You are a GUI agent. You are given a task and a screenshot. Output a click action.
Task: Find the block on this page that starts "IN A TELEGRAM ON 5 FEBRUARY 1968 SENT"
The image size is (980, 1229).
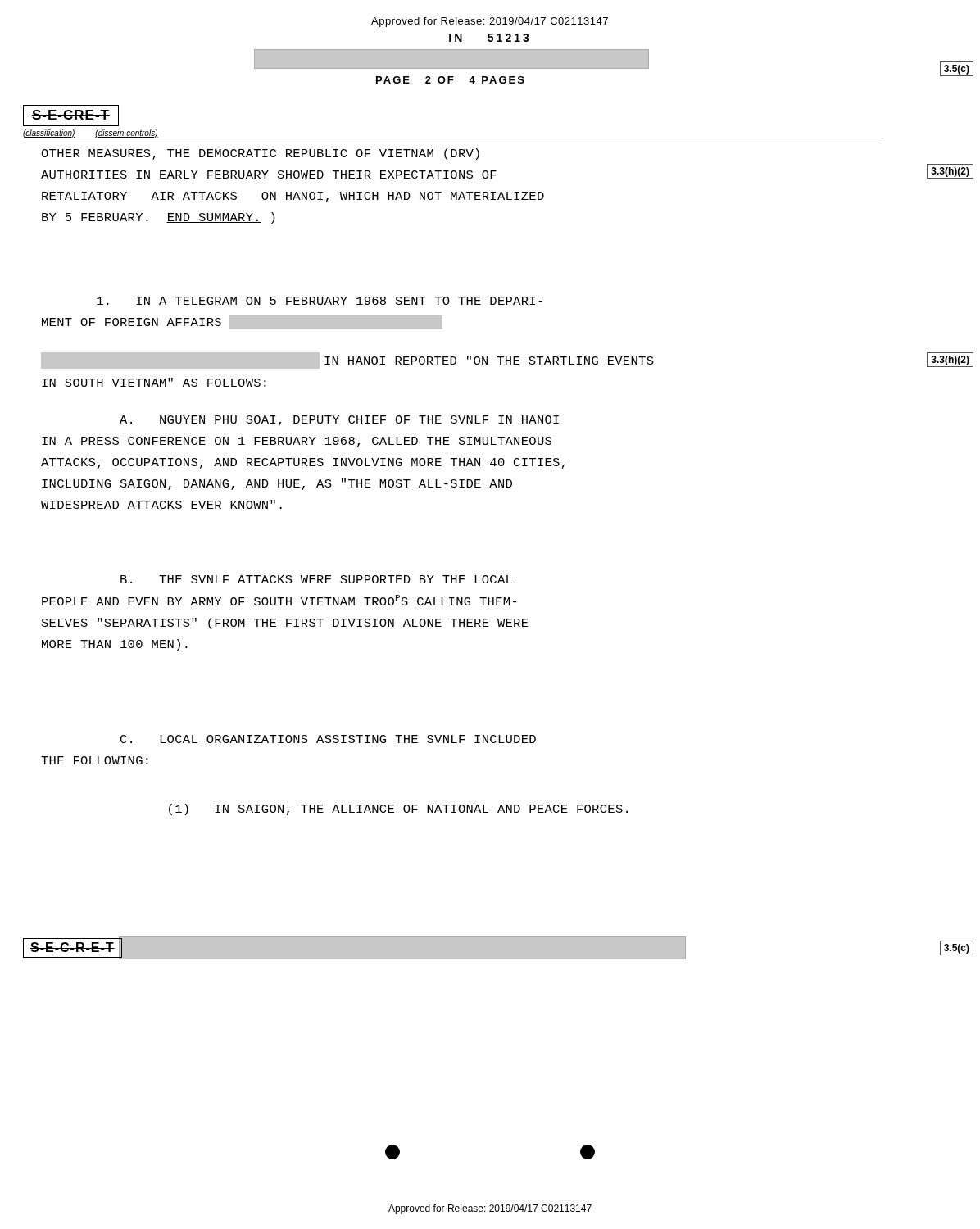coord(459,312)
